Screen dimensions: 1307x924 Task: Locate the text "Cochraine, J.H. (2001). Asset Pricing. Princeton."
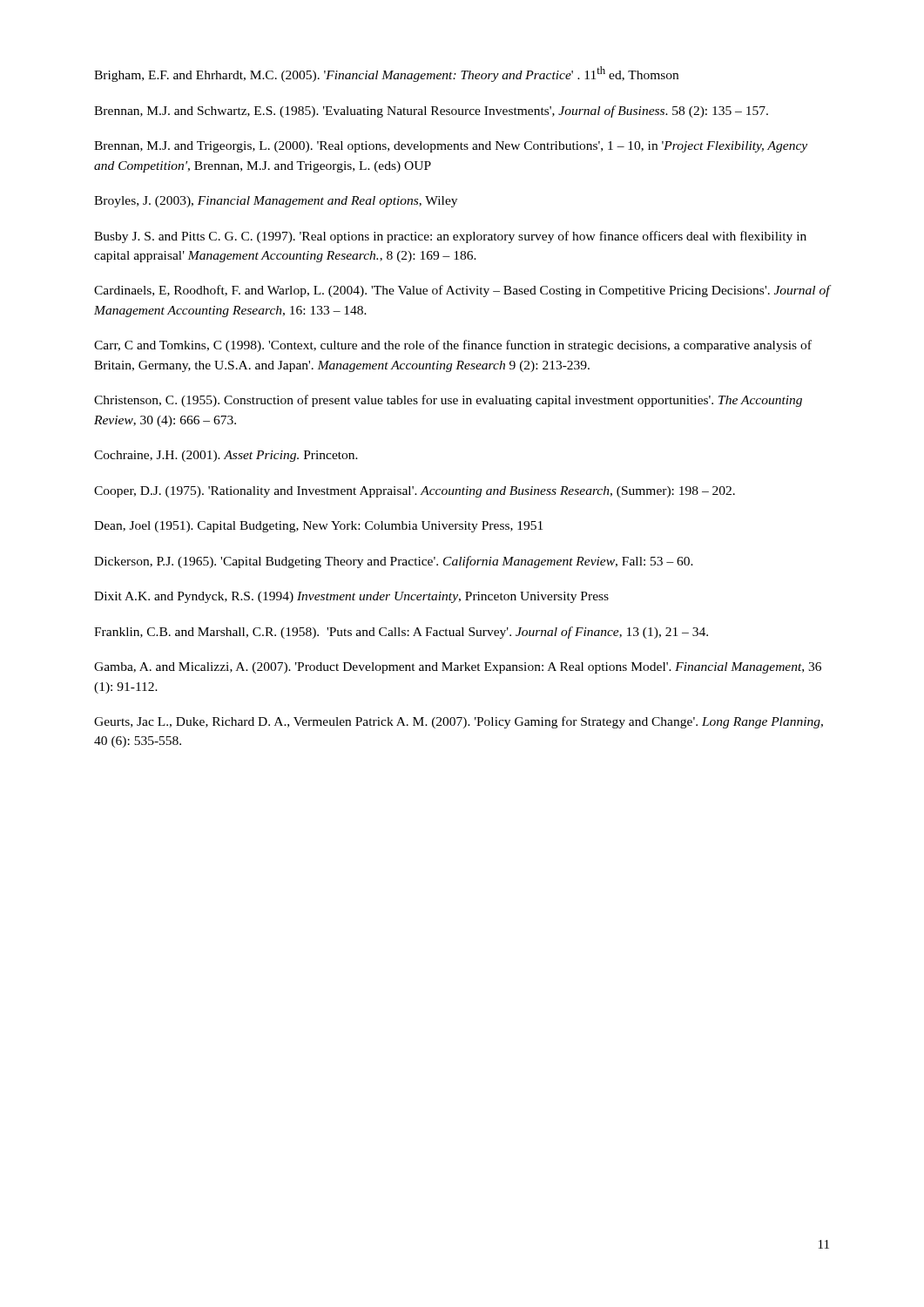point(226,455)
